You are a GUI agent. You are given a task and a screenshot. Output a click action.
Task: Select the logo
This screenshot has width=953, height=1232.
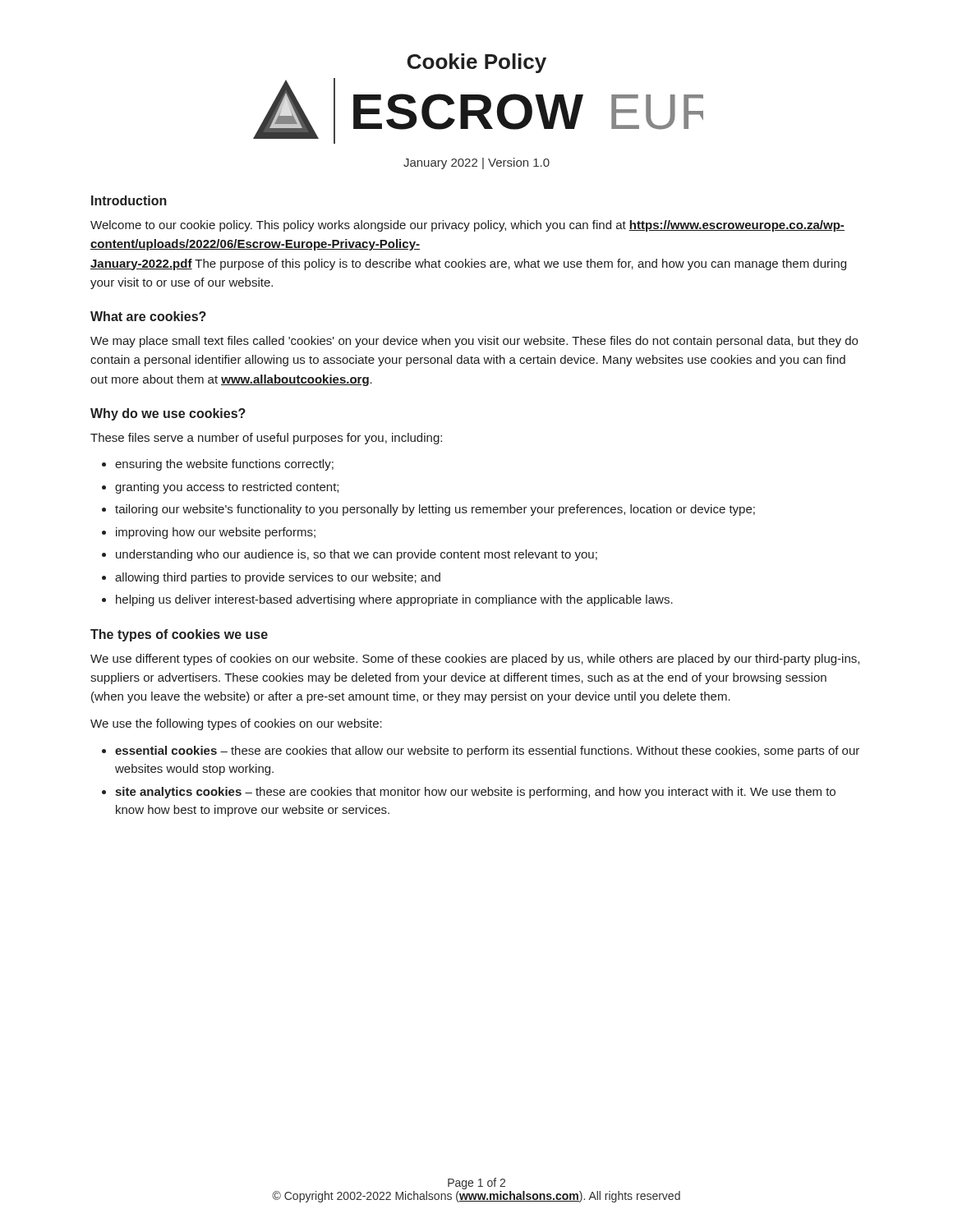click(476, 111)
